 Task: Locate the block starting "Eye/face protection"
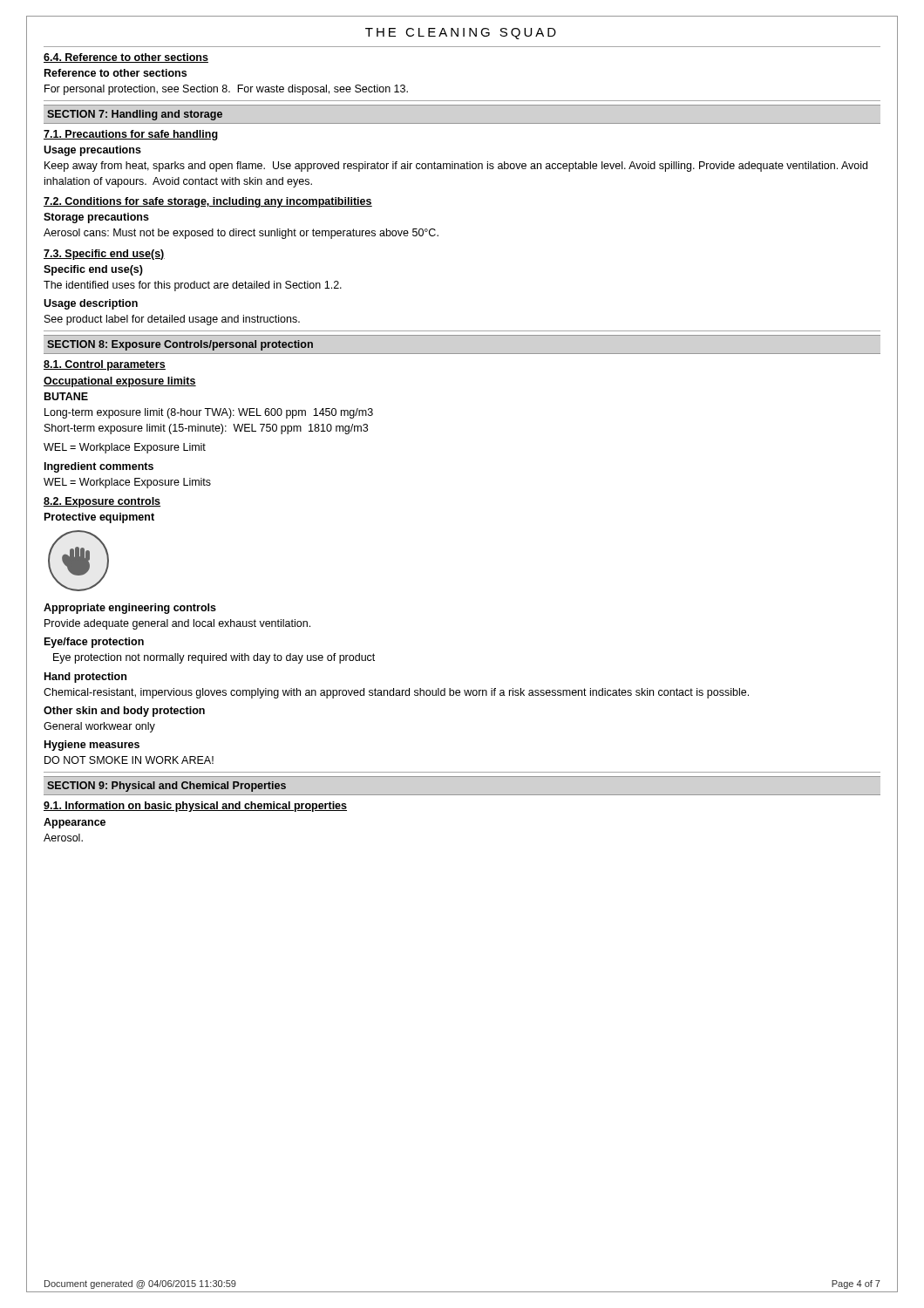click(x=94, y=642)
